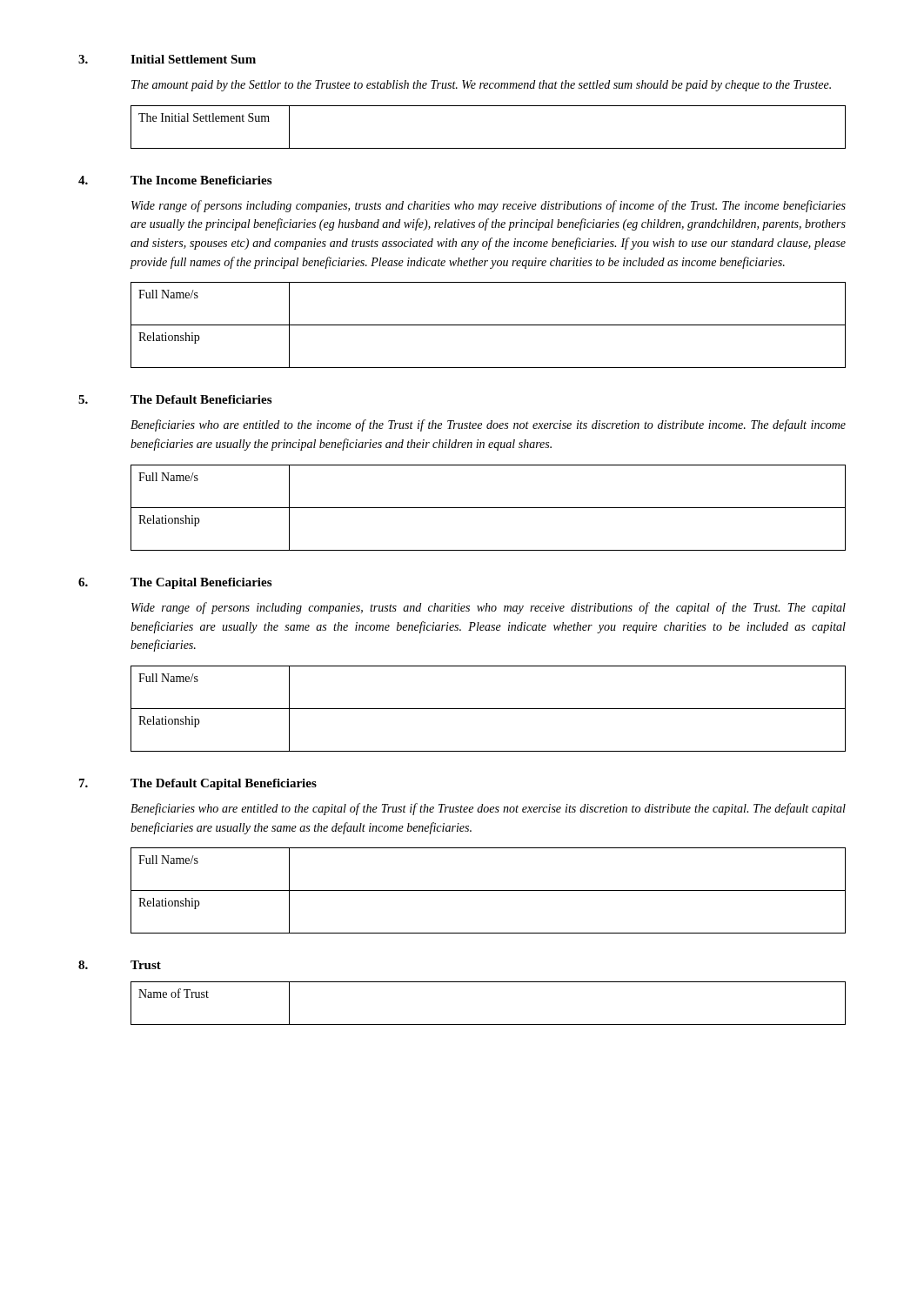Select the table that reads "Name of Trust"

488,1003
